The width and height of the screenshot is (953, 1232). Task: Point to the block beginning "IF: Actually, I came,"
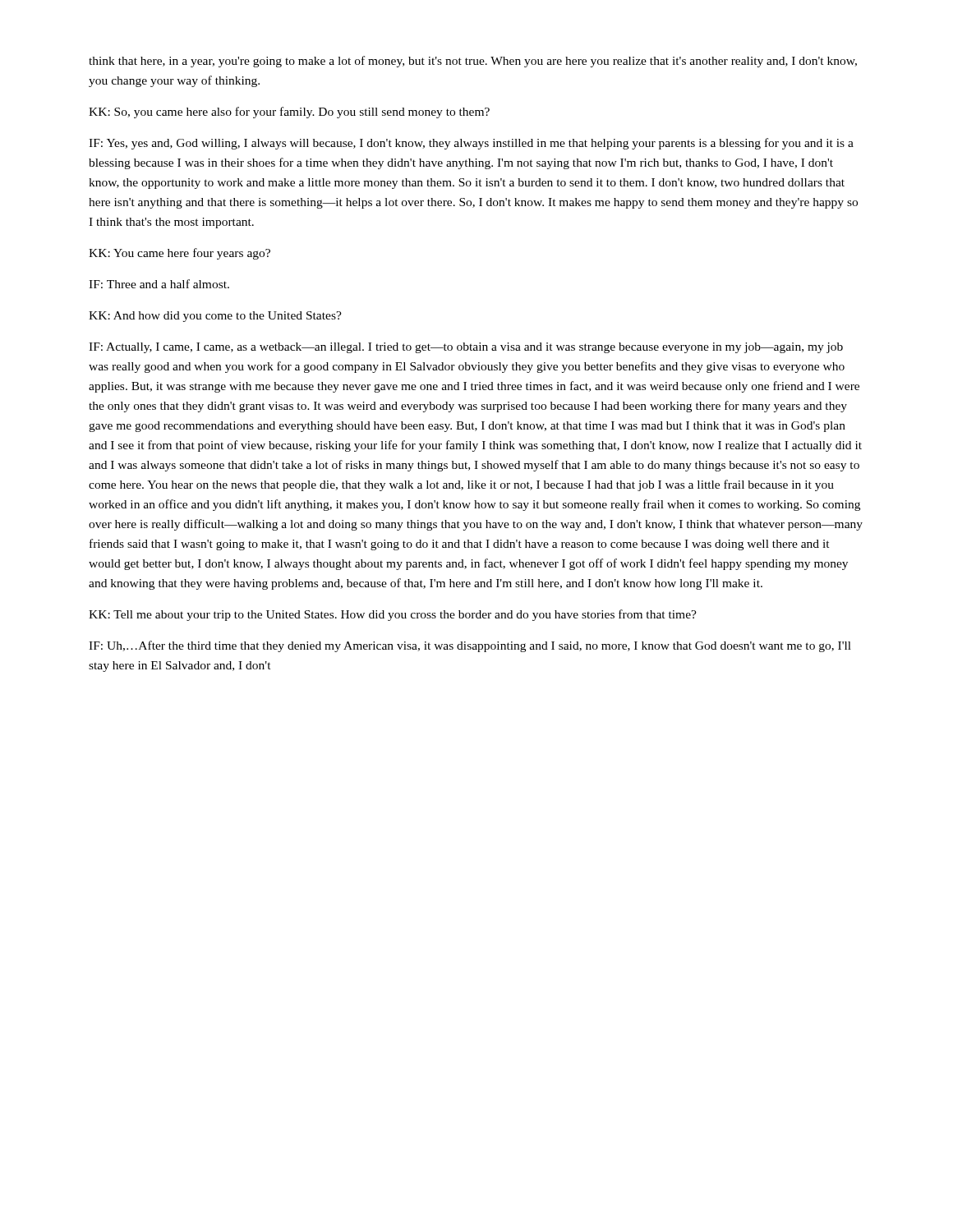(x=476, y=465)
